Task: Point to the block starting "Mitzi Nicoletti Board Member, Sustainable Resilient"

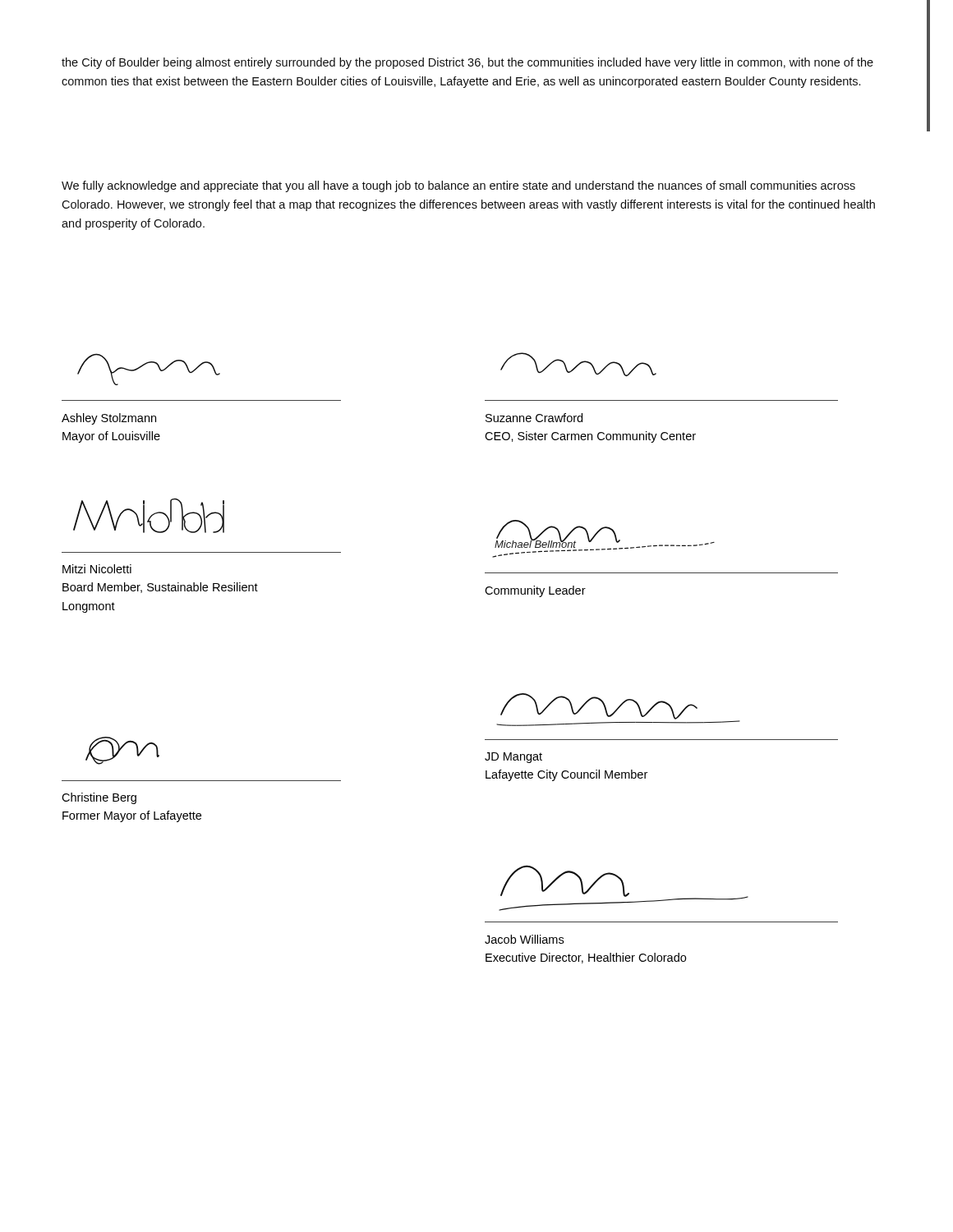Action: tap(160, 588)
